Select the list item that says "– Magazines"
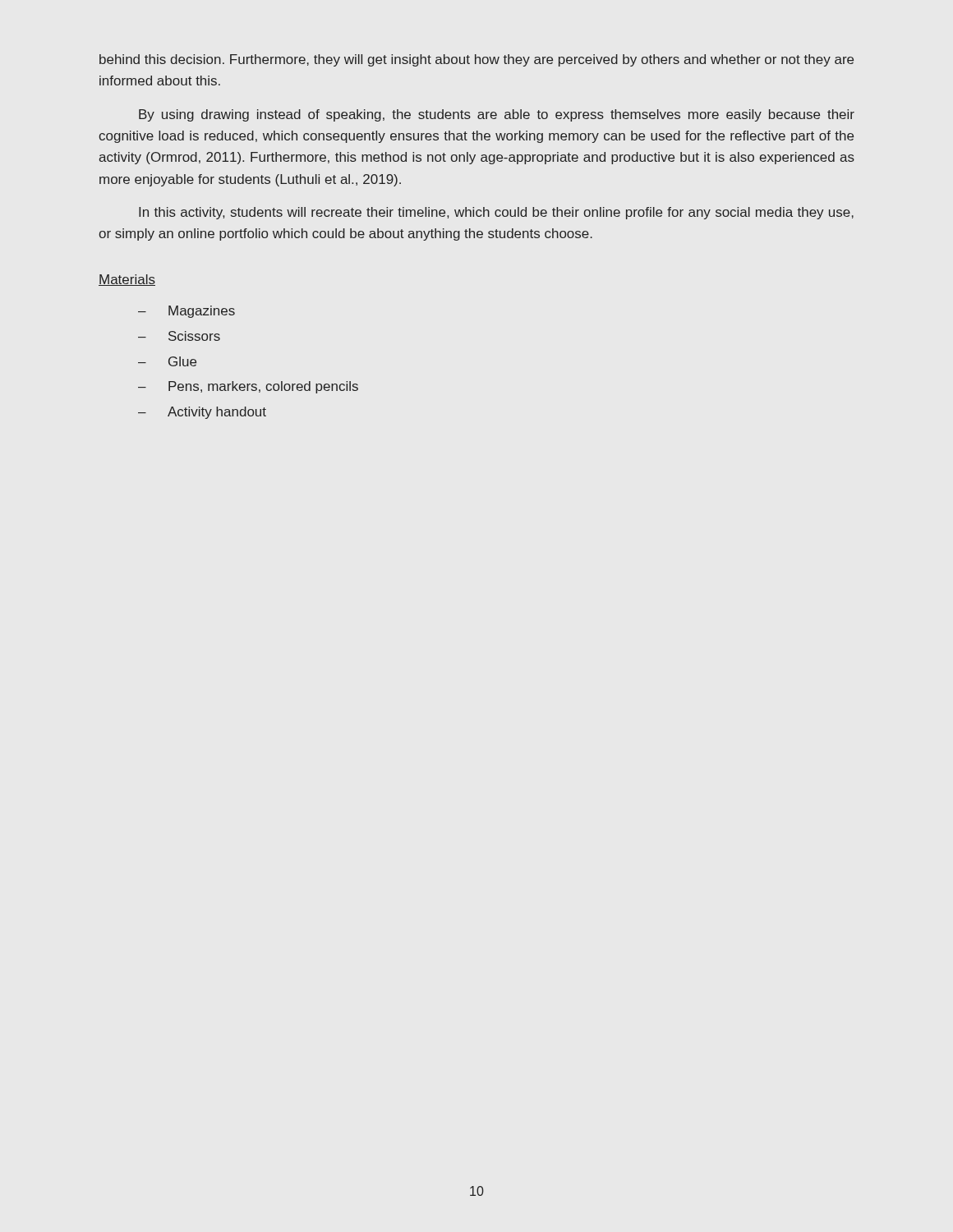The width and height of the screenshot is (953, 1232). [167, 311]
